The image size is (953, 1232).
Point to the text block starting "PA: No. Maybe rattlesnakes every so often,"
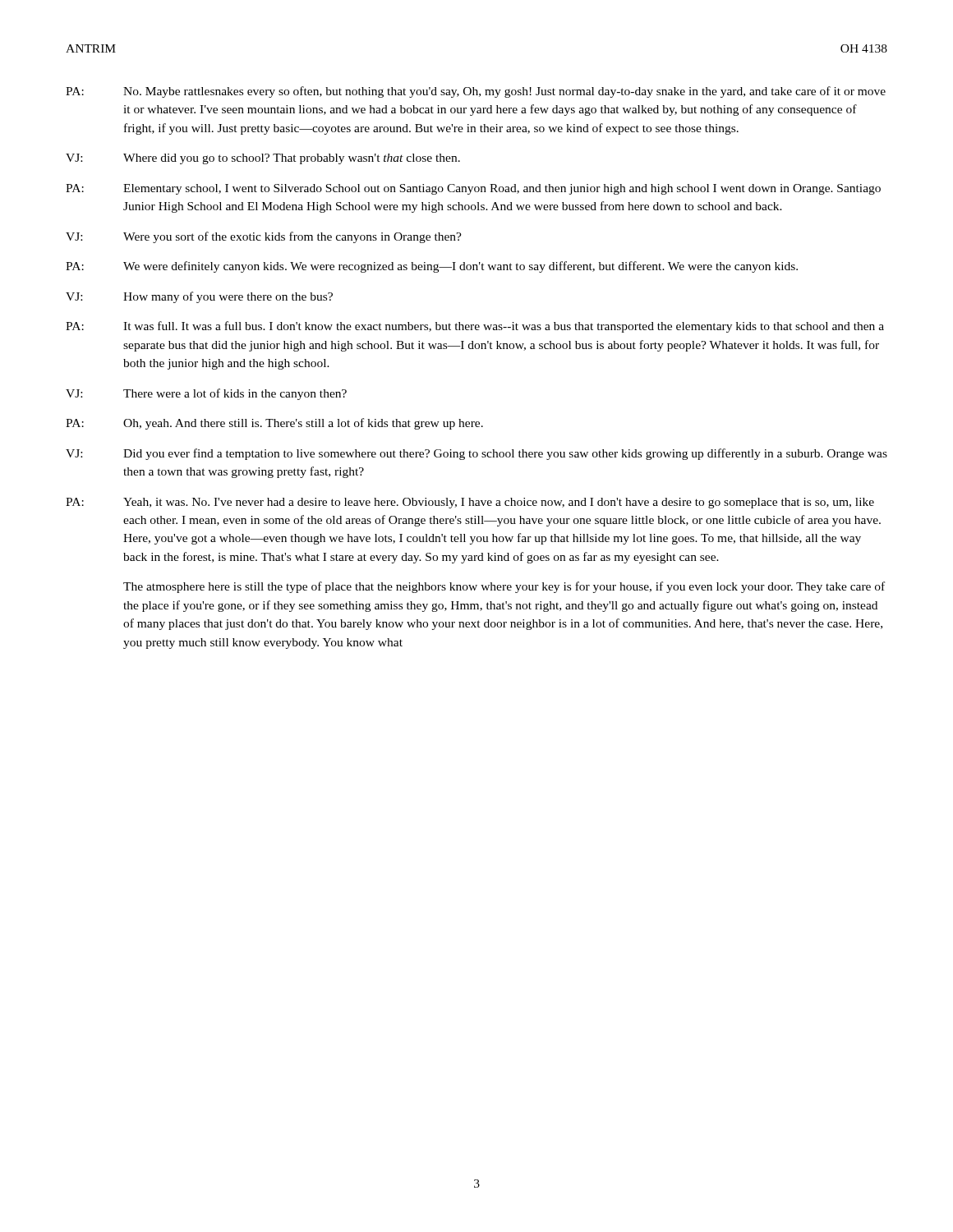[x=476, y=110]
